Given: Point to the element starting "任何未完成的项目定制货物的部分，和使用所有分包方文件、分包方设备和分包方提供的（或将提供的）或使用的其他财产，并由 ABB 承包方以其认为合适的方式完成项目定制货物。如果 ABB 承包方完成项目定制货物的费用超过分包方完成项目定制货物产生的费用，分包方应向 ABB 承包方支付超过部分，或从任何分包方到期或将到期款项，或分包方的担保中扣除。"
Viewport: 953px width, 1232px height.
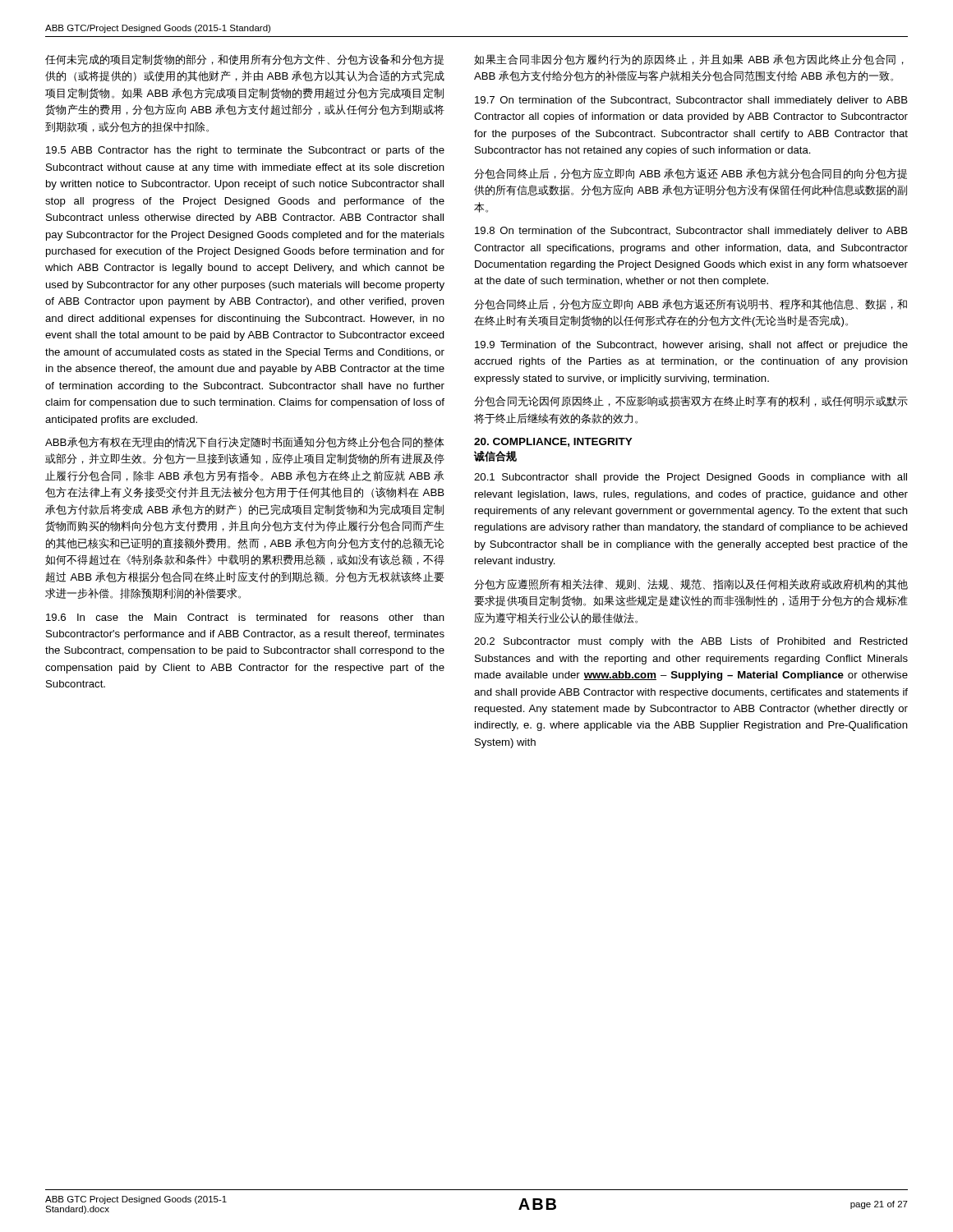Looking at the screenshot, I should click(245, 94).
